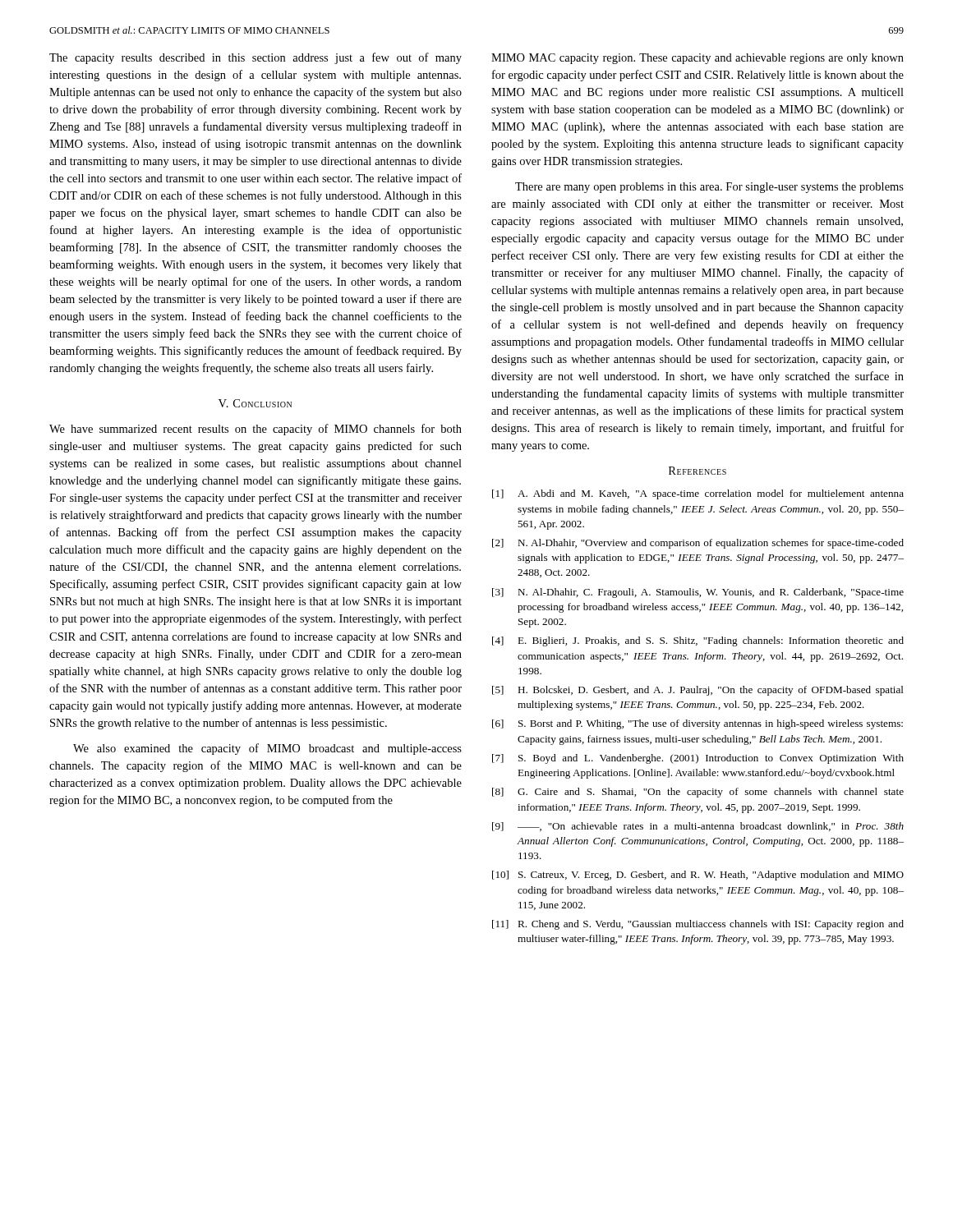Click on the text block starting "[7] S. Boyd and L. Vandenberghe."
Image resolution: width=953 pixels, height=1232 pixels.
click(698, 766)
